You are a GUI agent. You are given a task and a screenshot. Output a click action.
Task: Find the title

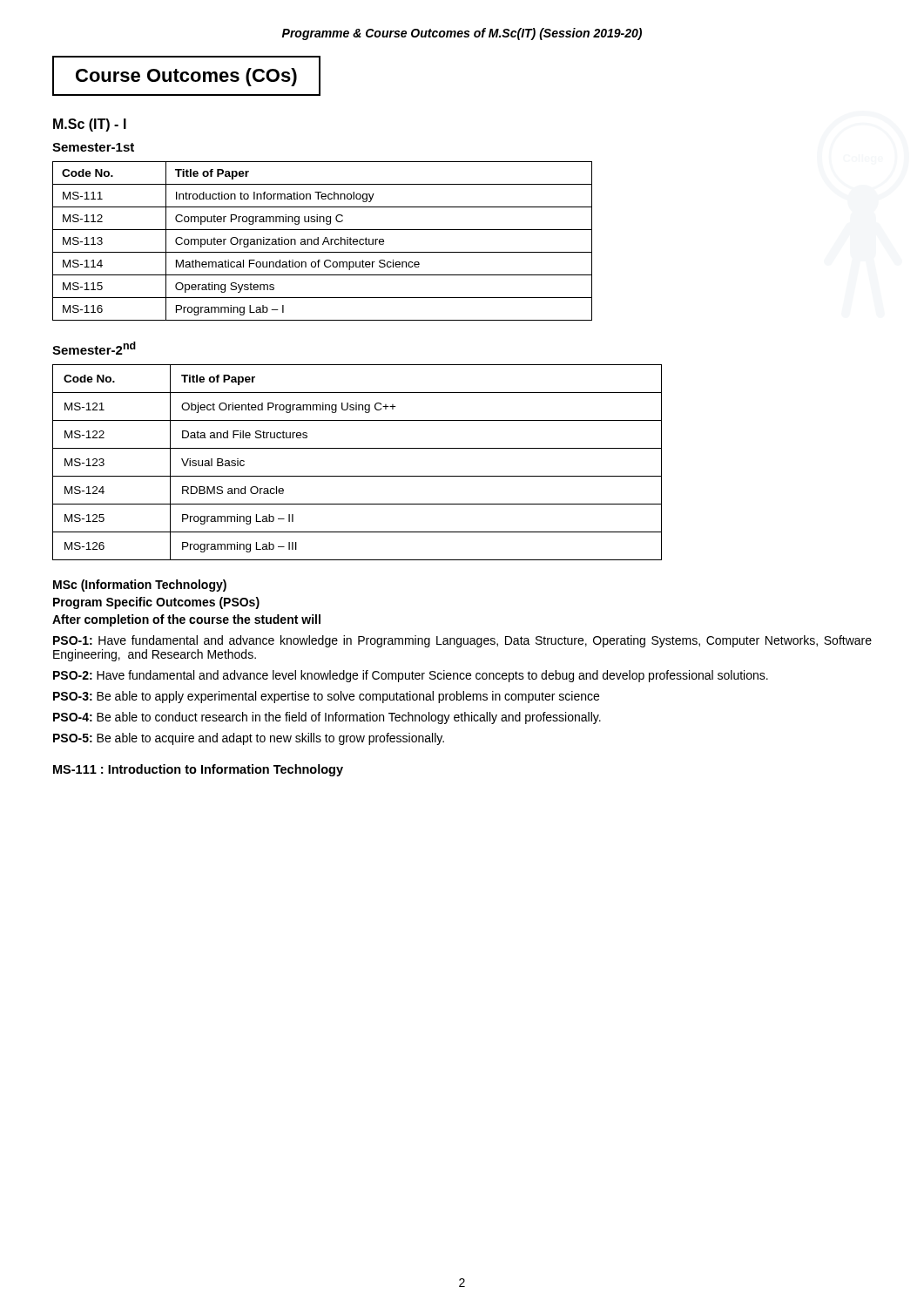[x=186, y=75]
